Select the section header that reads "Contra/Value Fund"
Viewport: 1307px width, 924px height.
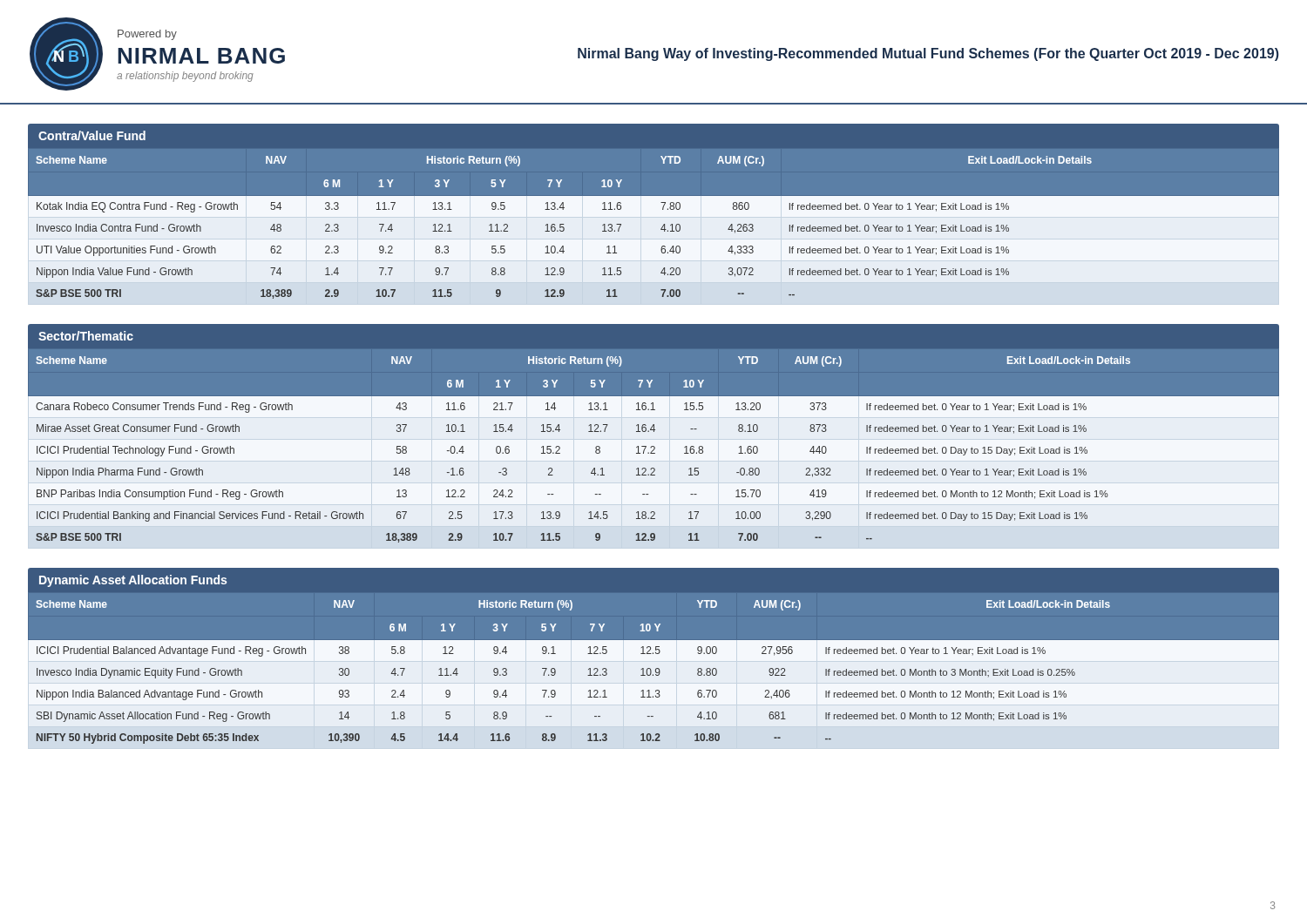[x=92, y=136]
